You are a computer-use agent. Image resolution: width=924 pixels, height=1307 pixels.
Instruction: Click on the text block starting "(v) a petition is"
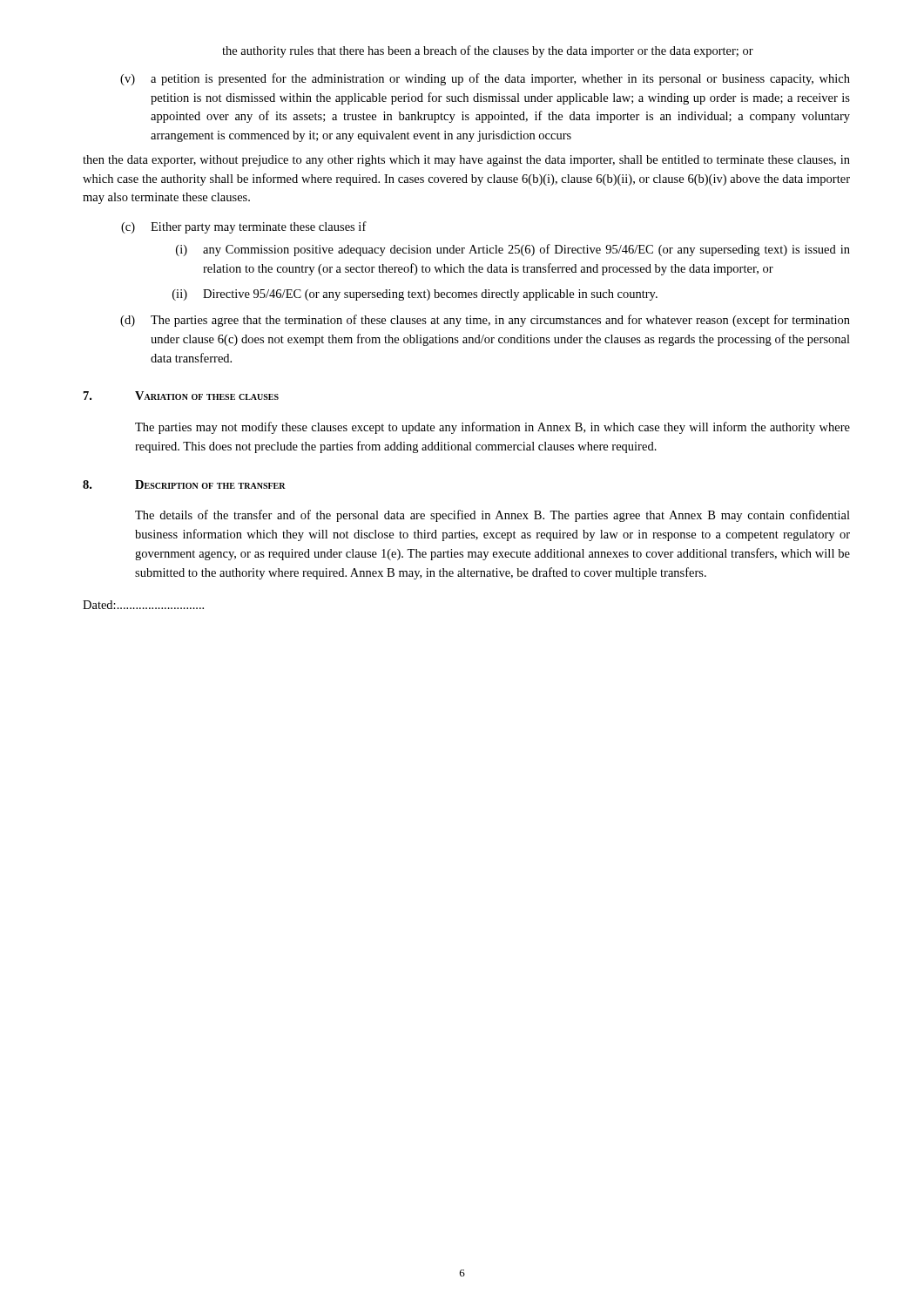[x=466, y=107]
